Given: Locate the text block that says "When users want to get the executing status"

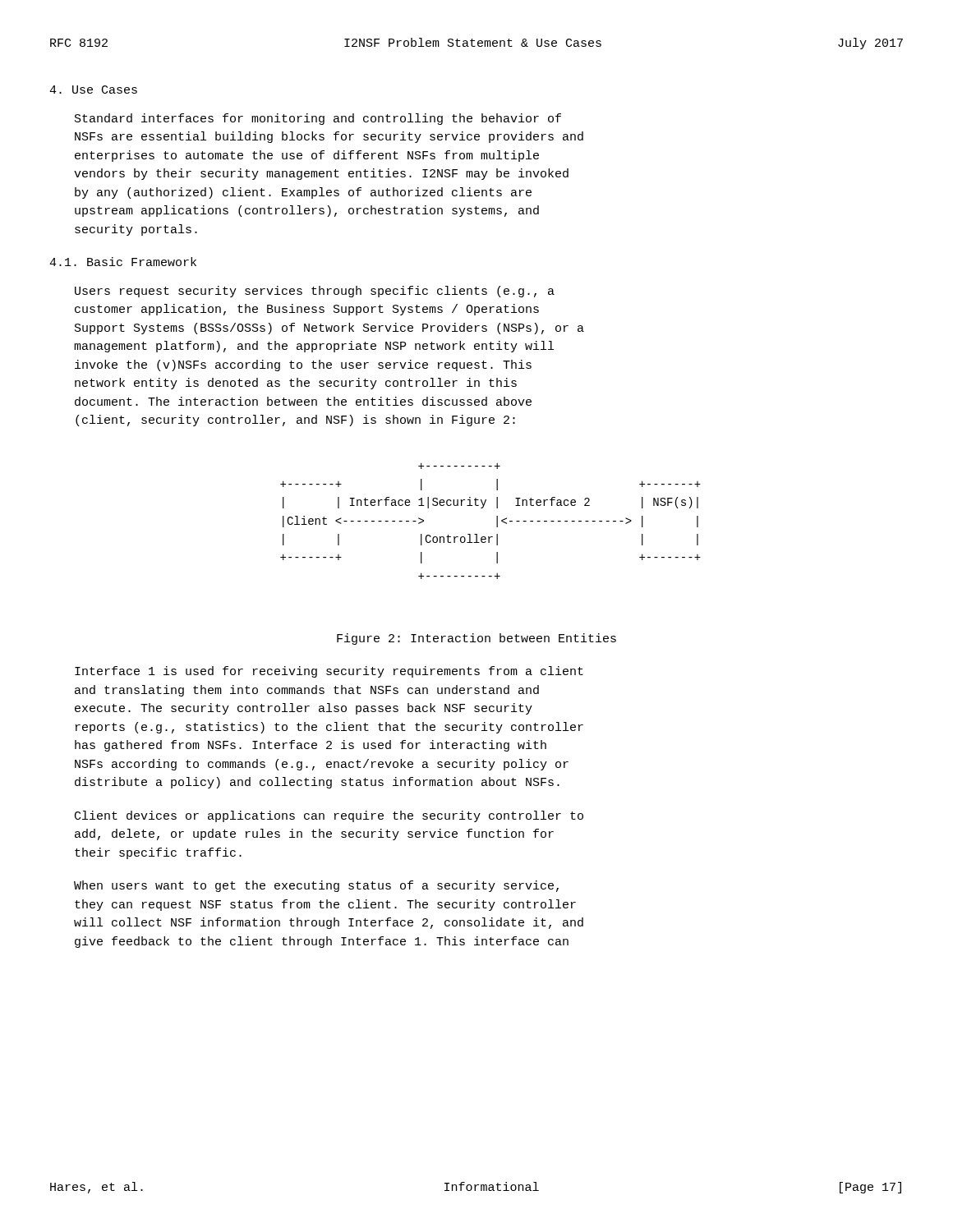Looking at the screenshot, I should [329, 914].
